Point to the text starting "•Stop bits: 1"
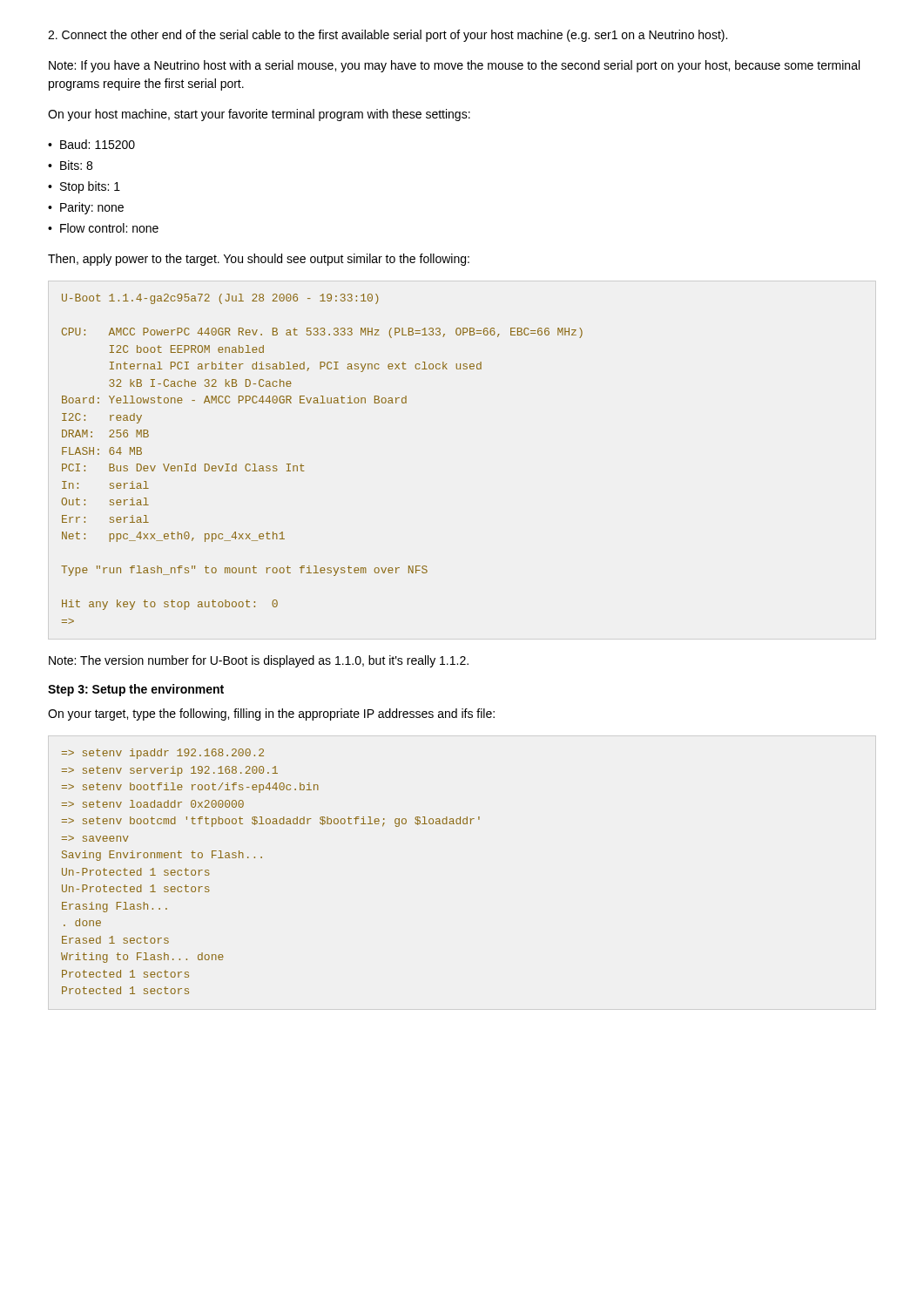The image size is (924, 1307). coord(84,187)
